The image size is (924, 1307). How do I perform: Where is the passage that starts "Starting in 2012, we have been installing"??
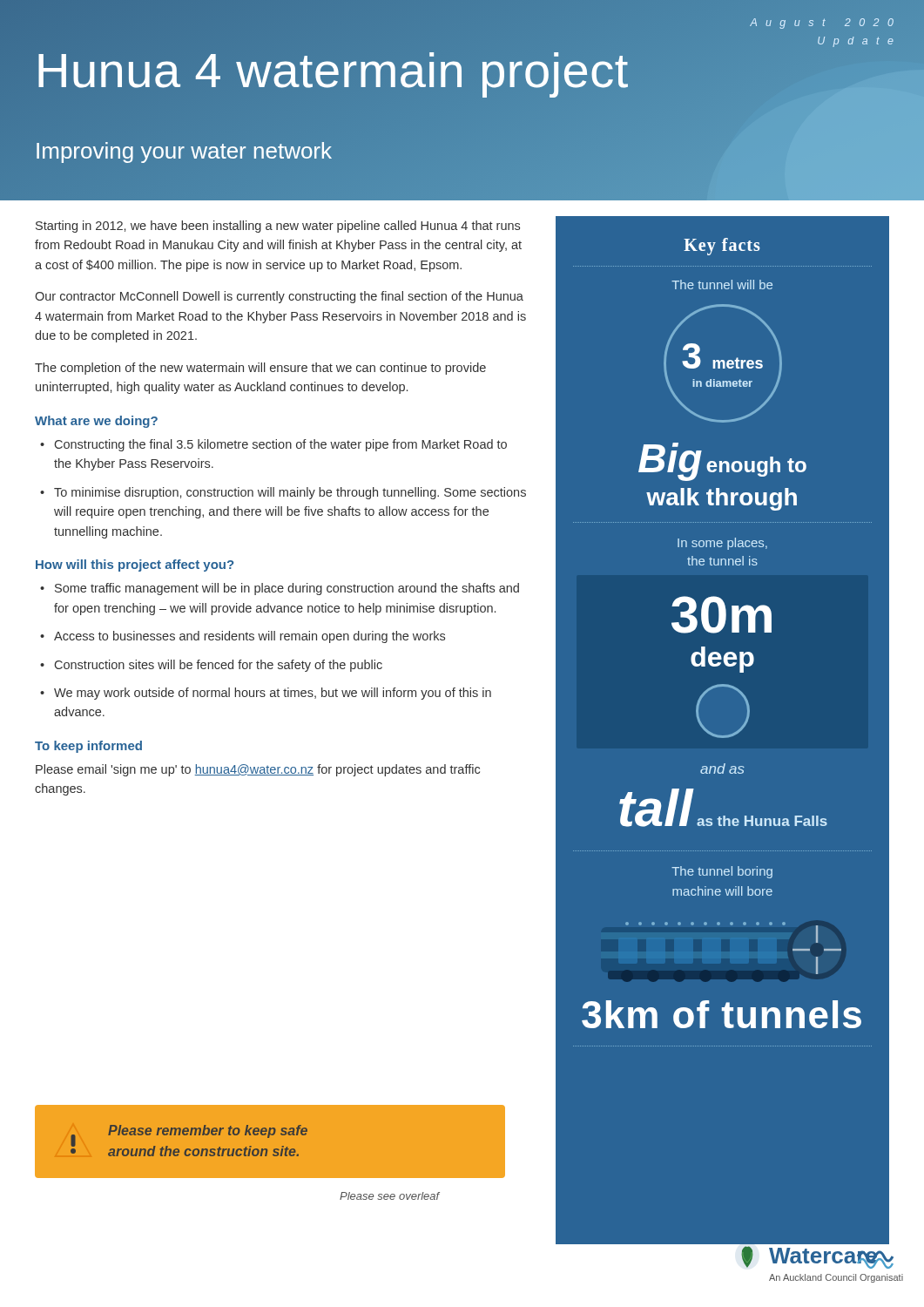point(281,307)
